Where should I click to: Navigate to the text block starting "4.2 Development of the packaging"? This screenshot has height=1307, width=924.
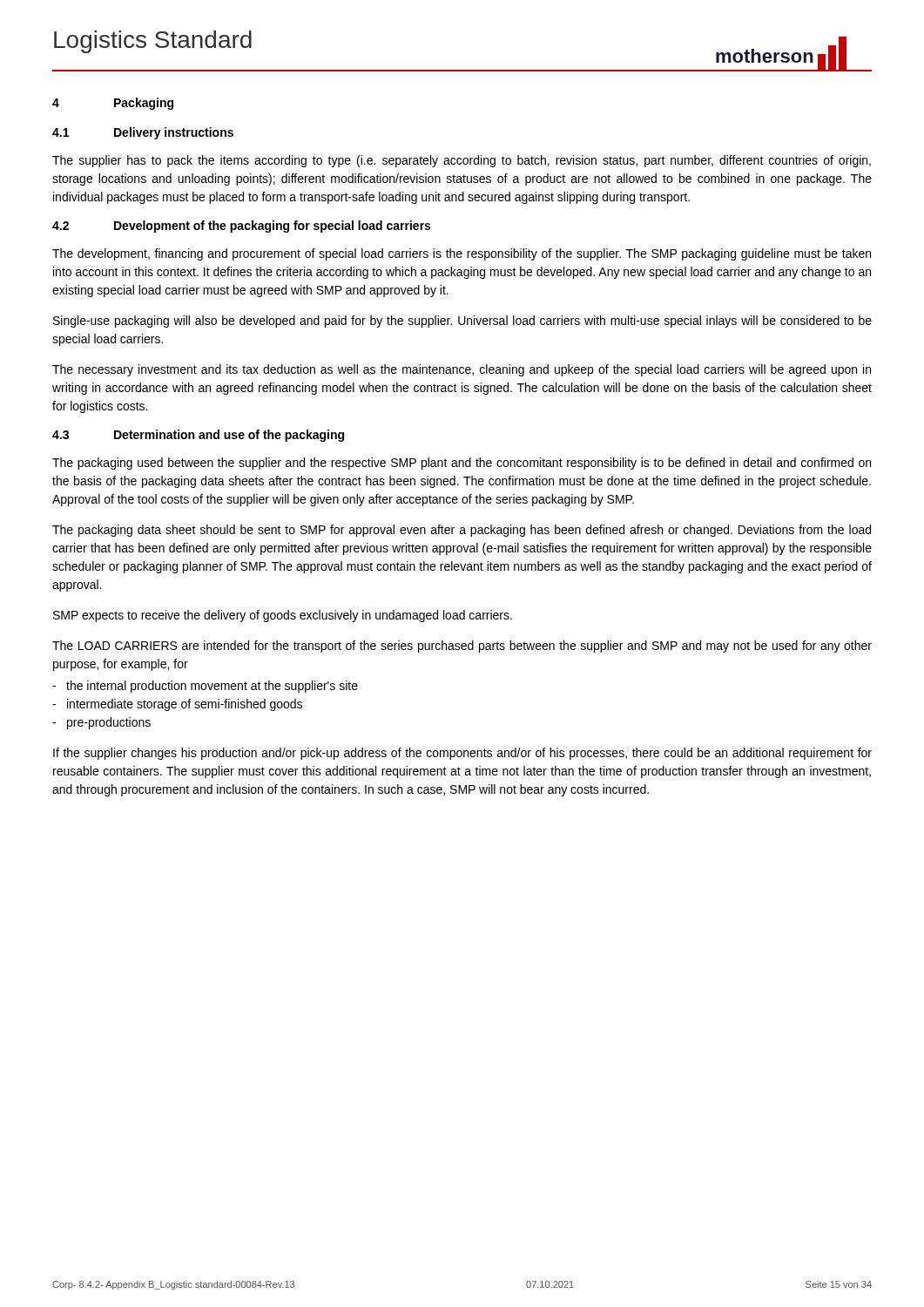click(x=242, y=226)
